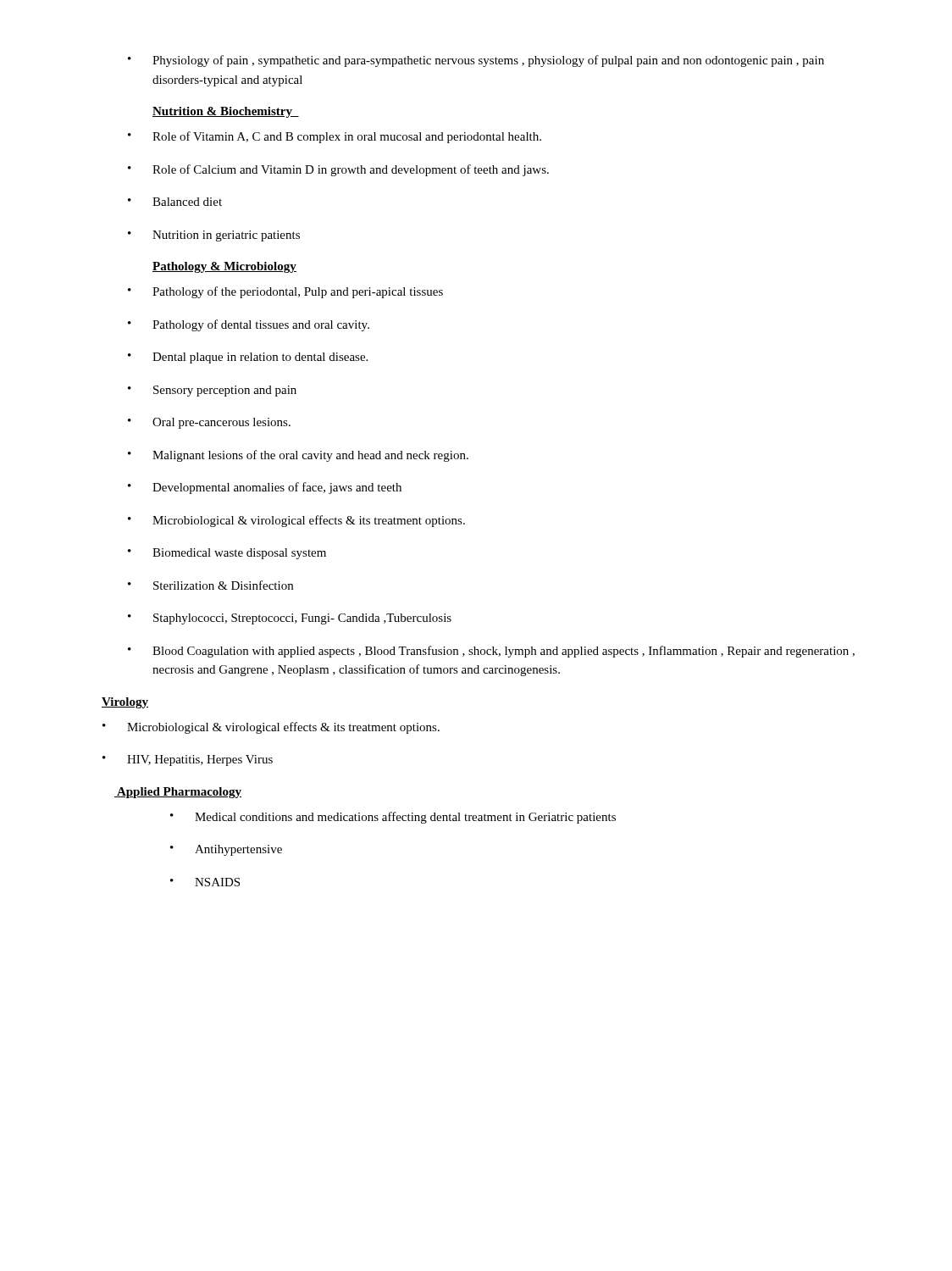Viewport: 952px width, 1271px height.
Task: Point to the block starting "• Balanced diet"
Action: click(175, 202)
